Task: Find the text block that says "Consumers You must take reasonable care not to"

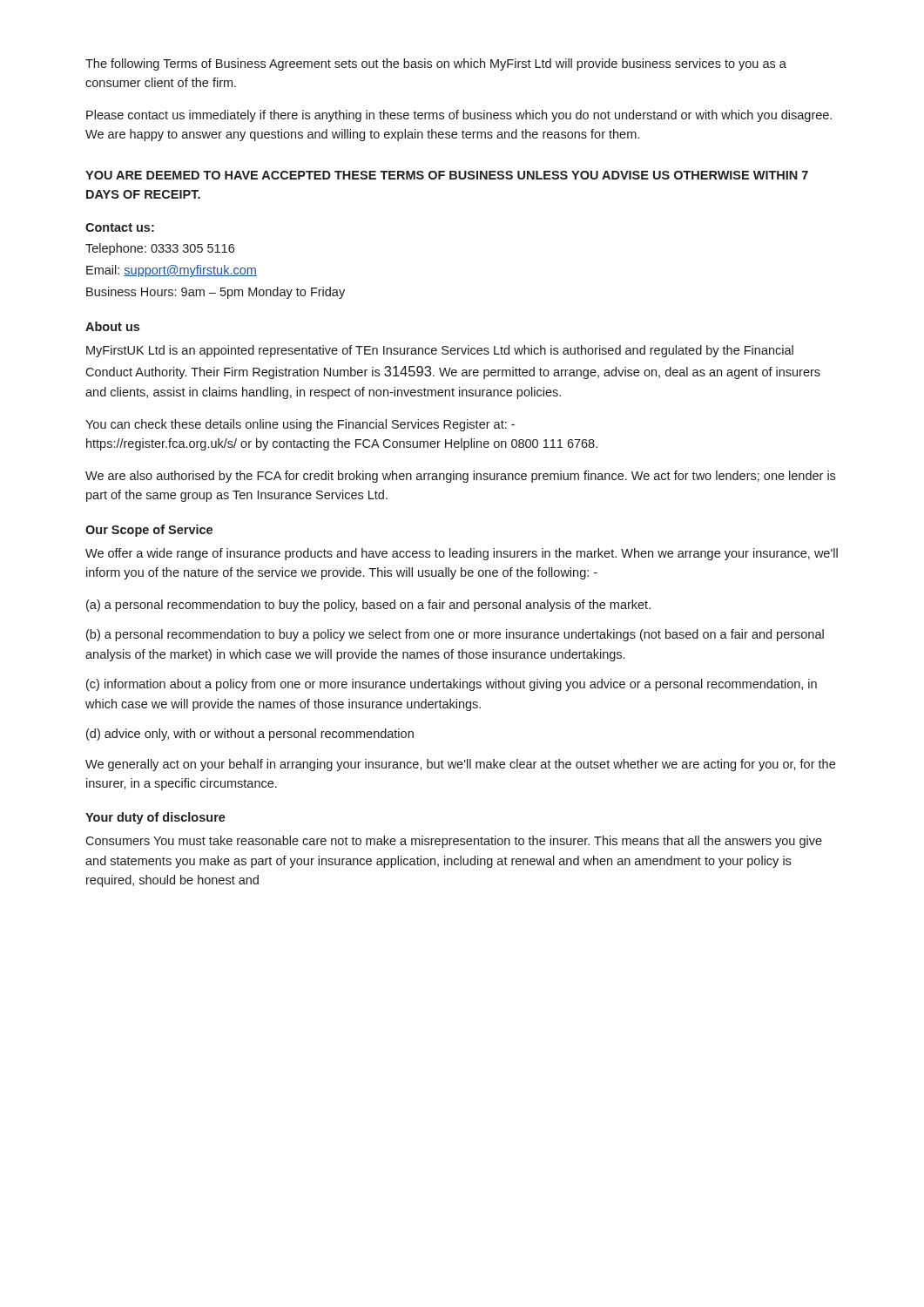Action: [454, 861]
